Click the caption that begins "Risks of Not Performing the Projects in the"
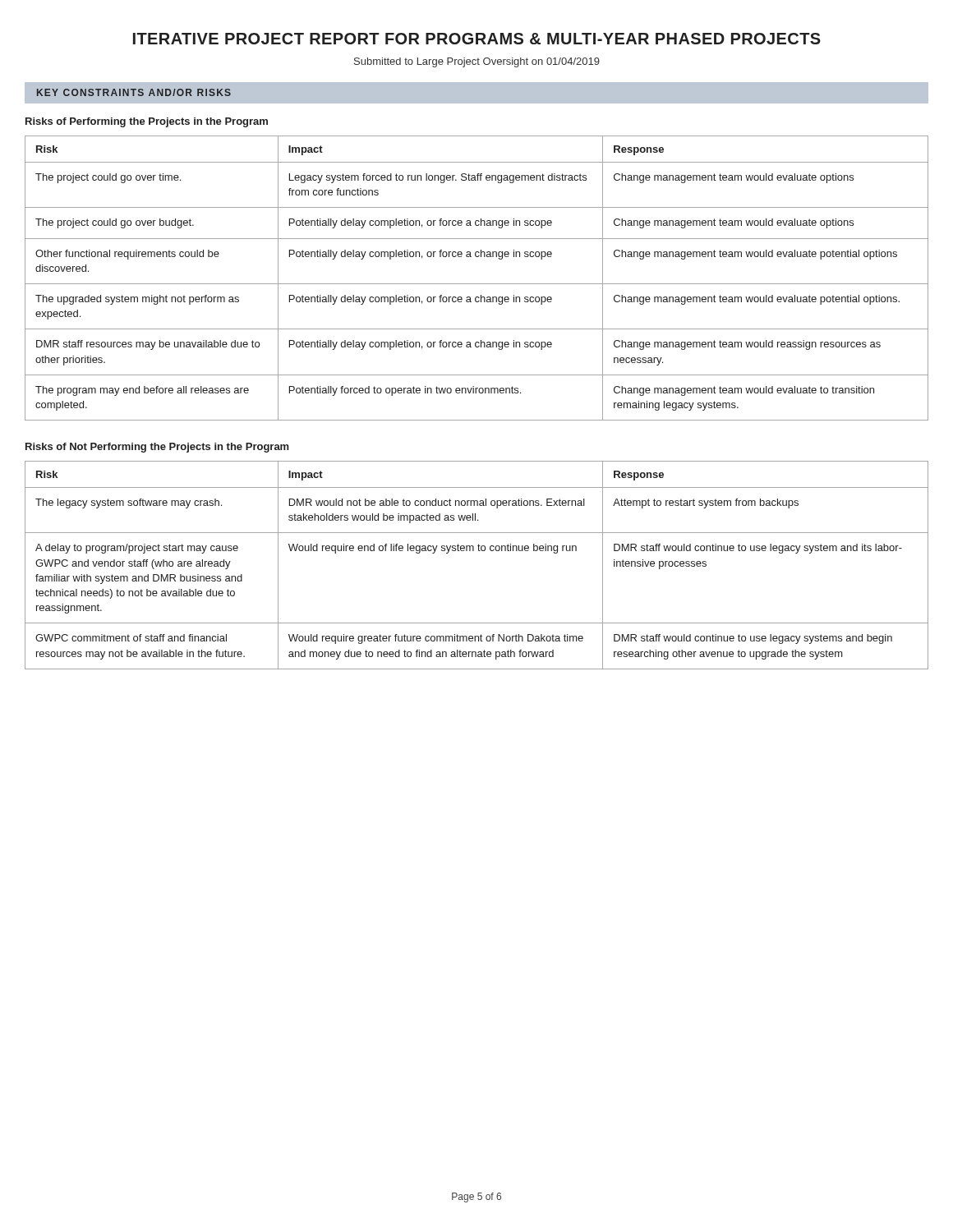The image size is (953, 1232). coord(157,446)
